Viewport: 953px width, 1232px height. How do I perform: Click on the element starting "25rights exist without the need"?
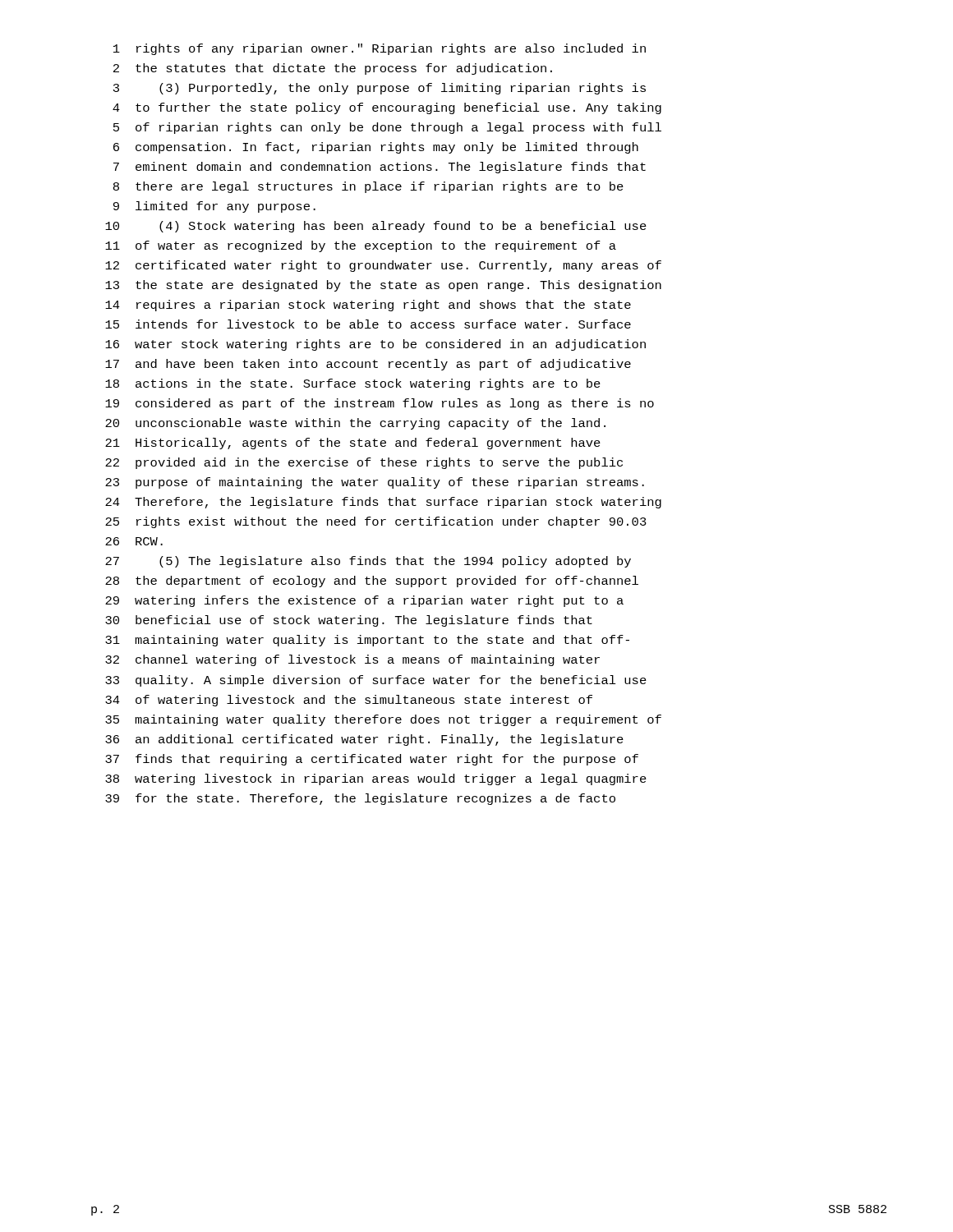coord(369,523)
